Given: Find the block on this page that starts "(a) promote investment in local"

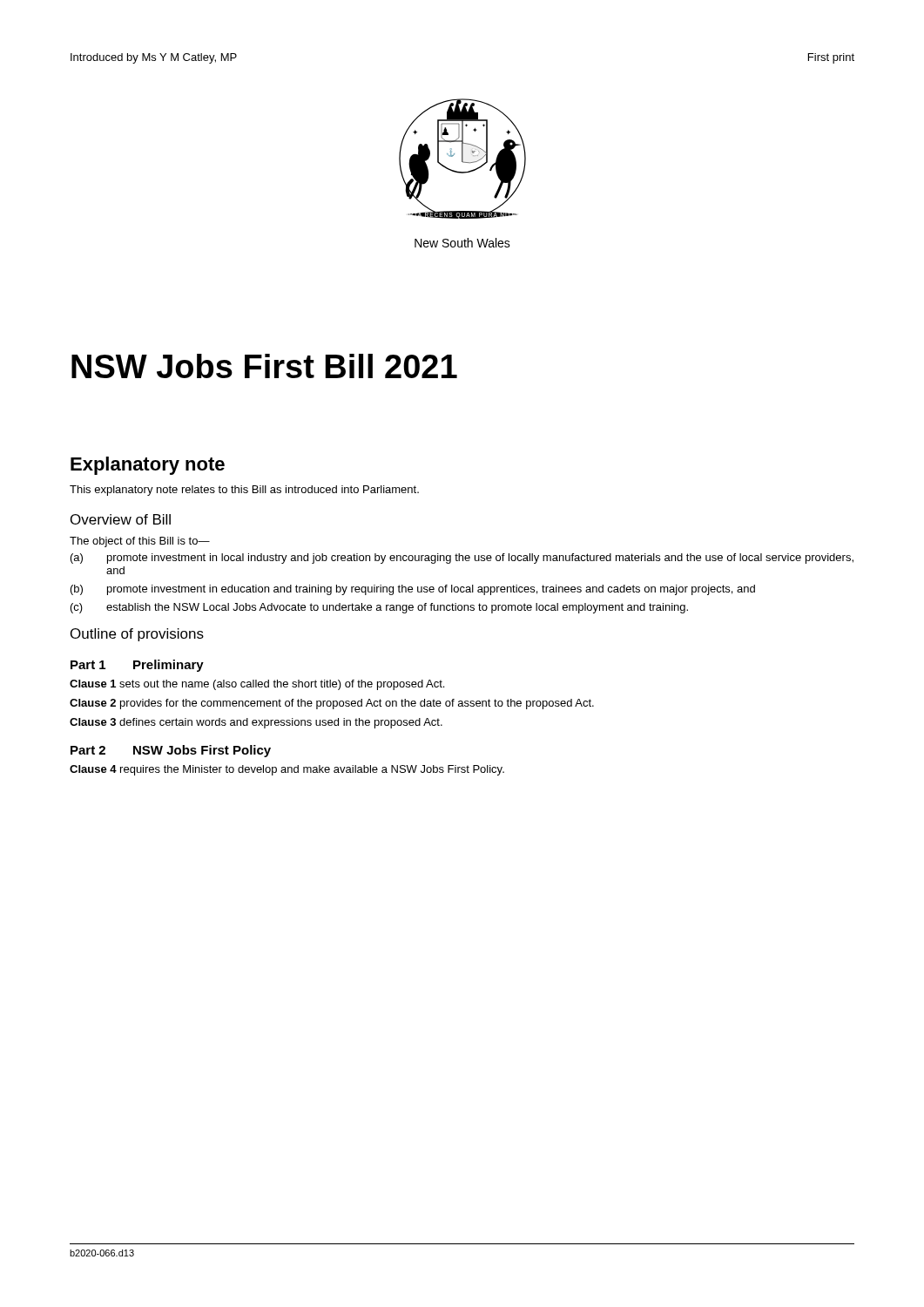Looking at the screenshot, I should tap(462, 564).
